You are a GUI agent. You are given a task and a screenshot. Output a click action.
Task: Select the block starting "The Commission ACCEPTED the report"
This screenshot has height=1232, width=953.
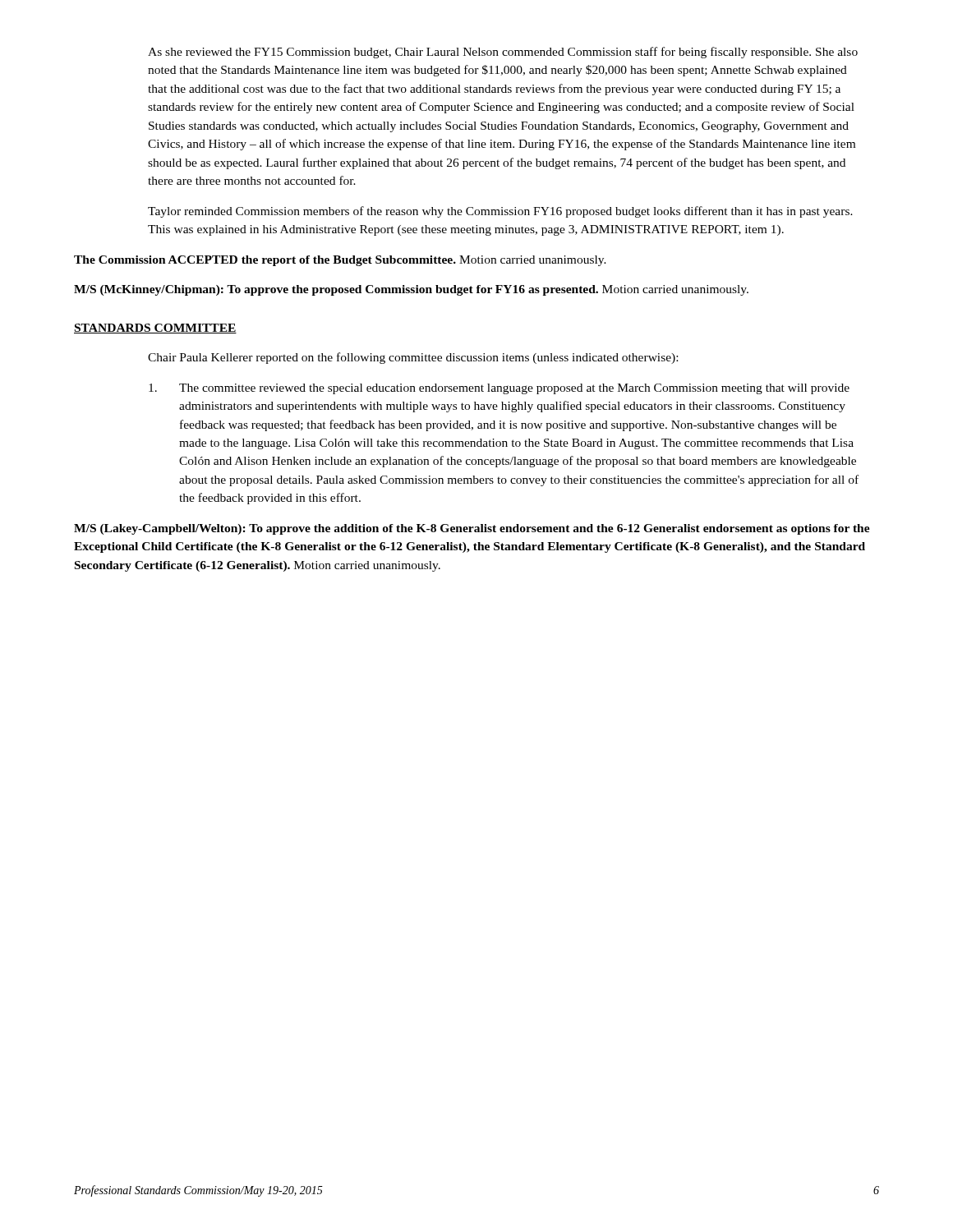coord(340,259)
